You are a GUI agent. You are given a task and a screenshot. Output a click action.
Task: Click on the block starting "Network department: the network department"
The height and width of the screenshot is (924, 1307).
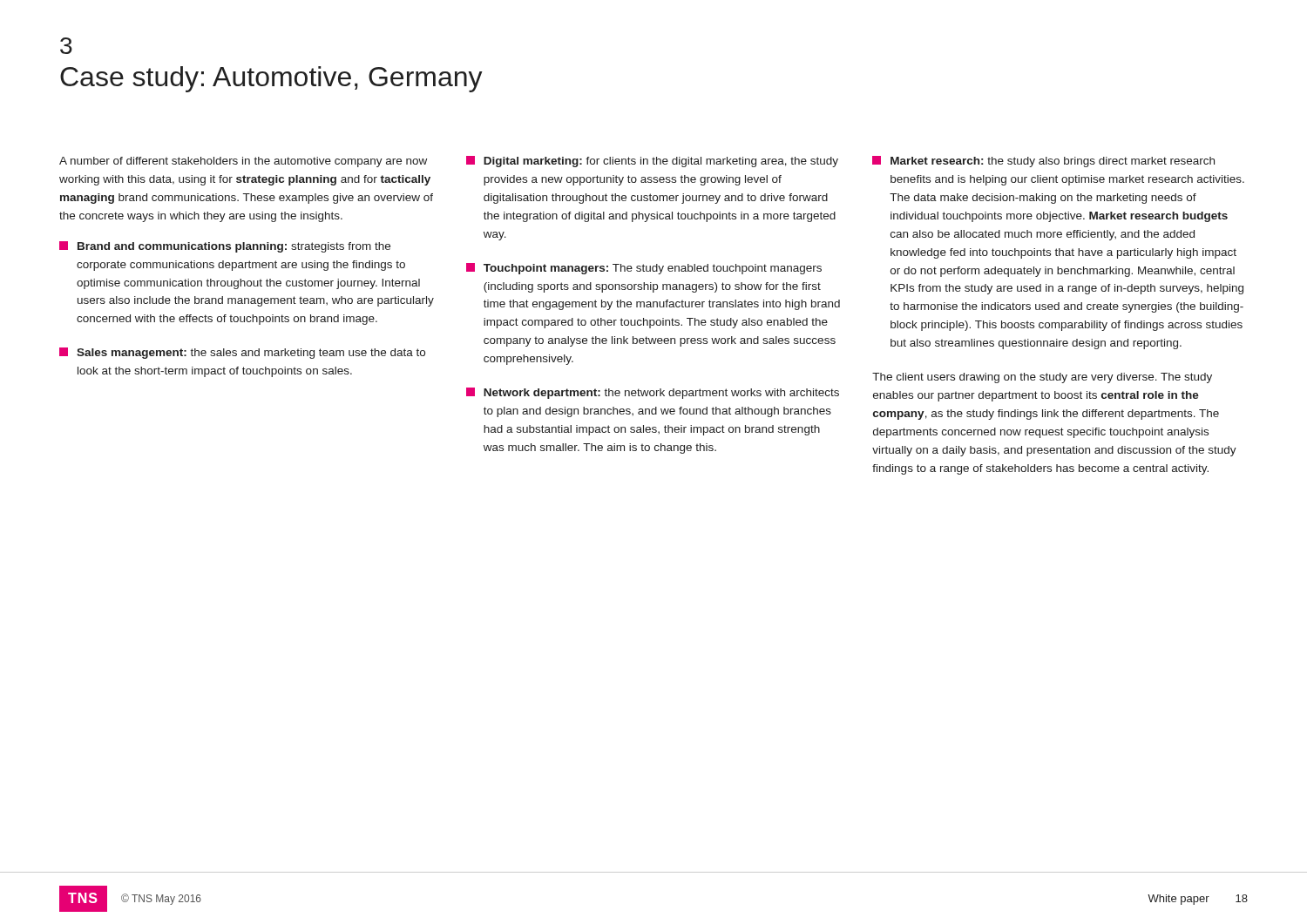(654, 421)
